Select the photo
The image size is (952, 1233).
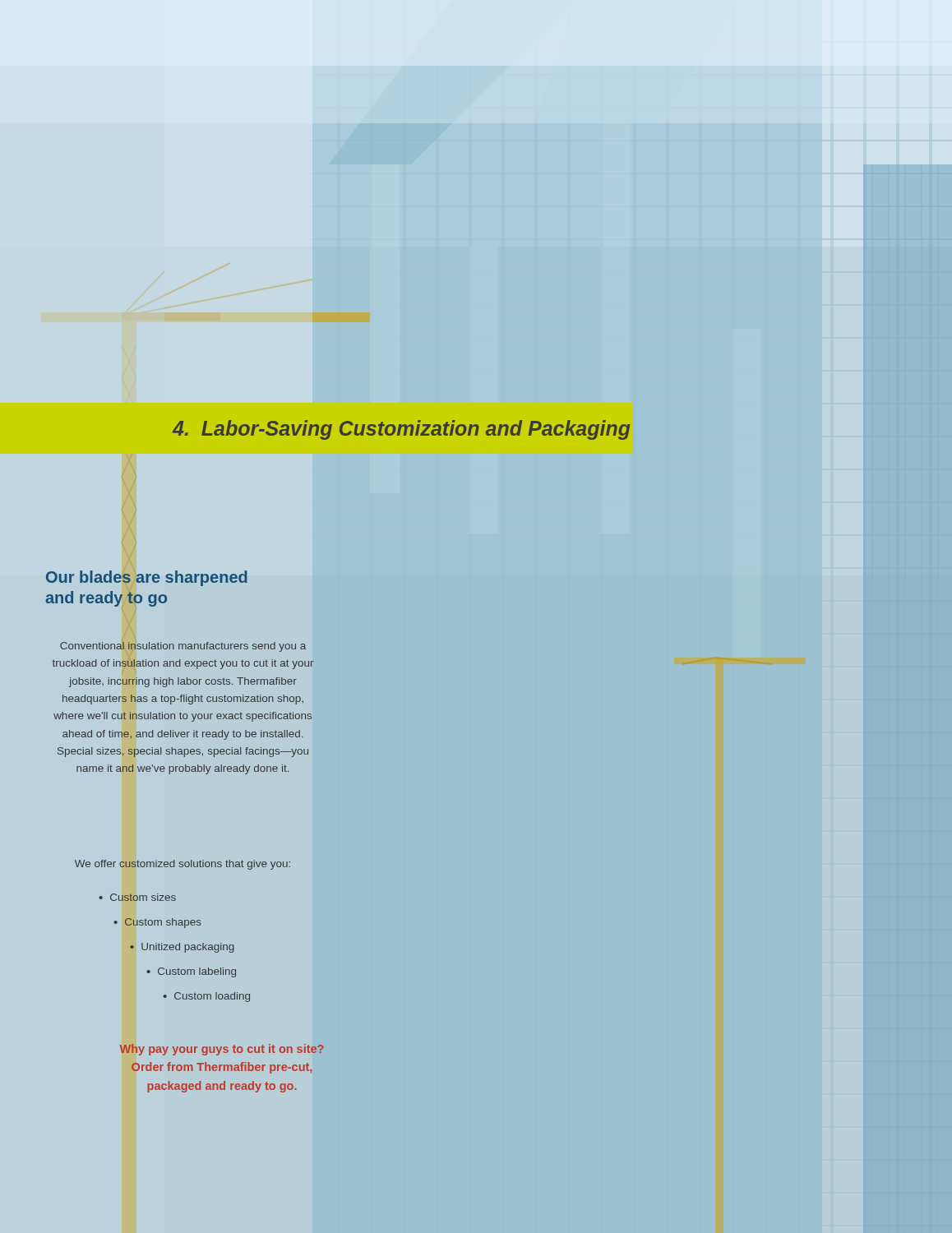point(476,616)
